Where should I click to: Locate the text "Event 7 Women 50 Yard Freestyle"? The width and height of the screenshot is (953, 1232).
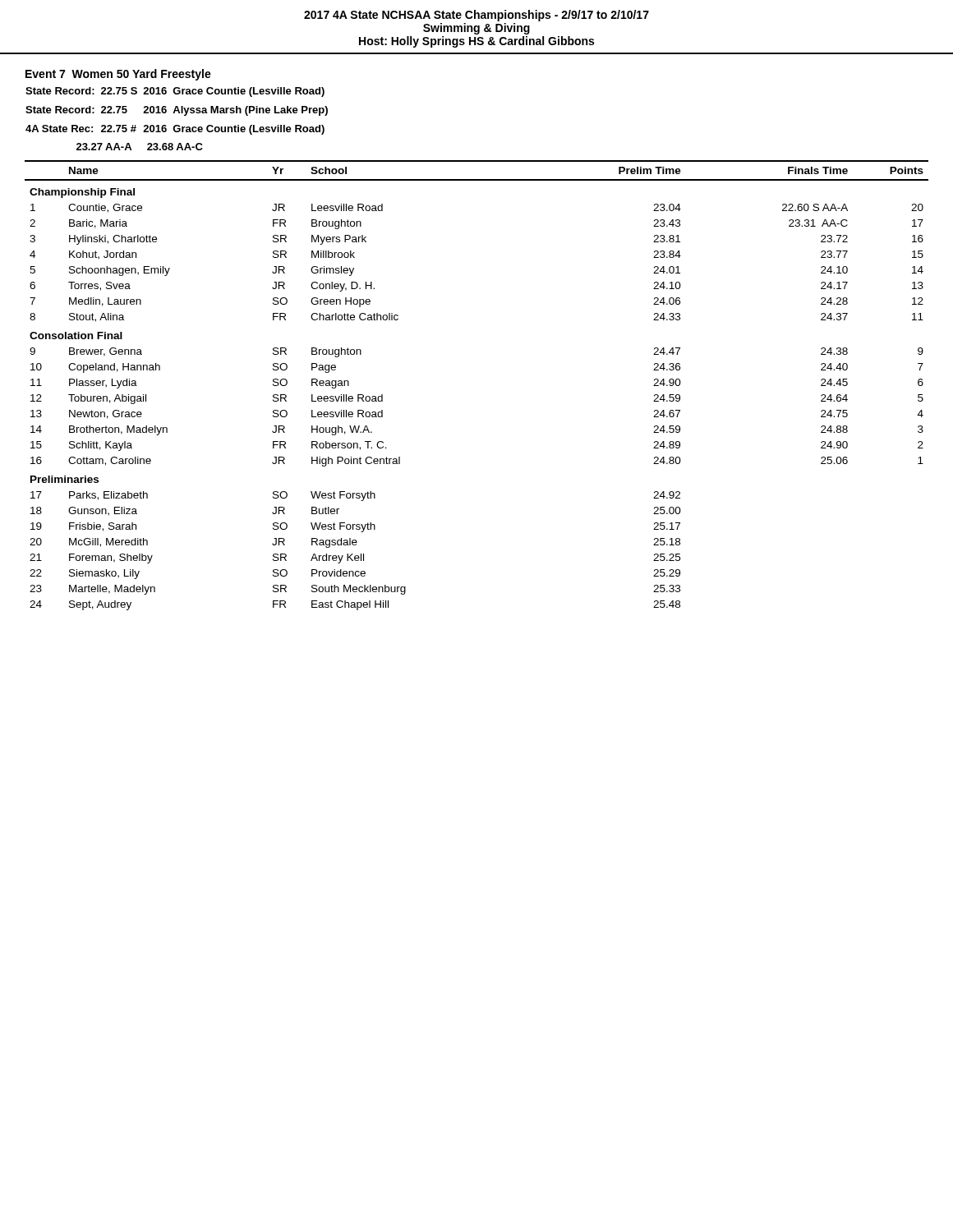pyautogui.click(x=118, y=74)
